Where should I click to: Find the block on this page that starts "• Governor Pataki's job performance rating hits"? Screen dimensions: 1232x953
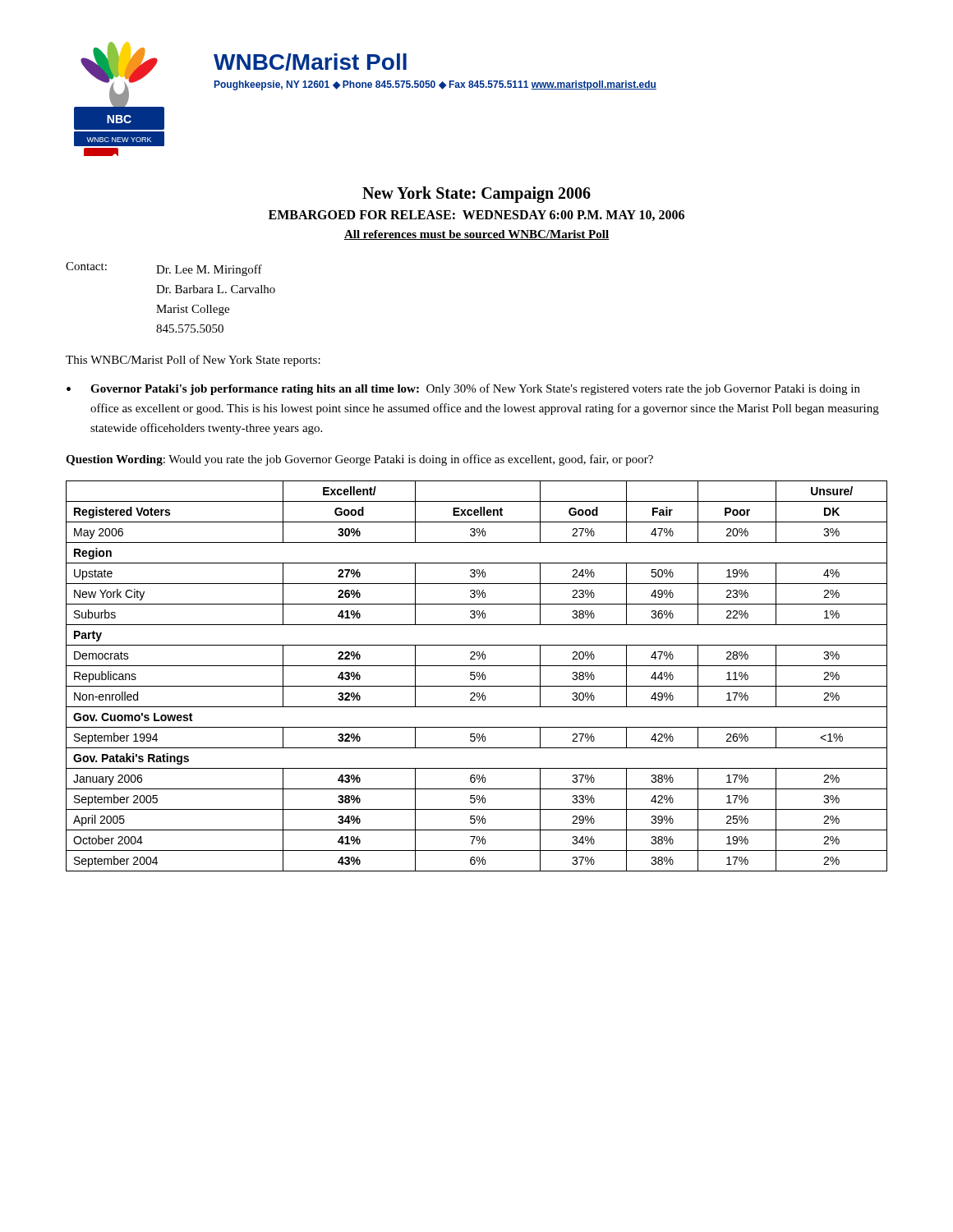click(476, 408)
